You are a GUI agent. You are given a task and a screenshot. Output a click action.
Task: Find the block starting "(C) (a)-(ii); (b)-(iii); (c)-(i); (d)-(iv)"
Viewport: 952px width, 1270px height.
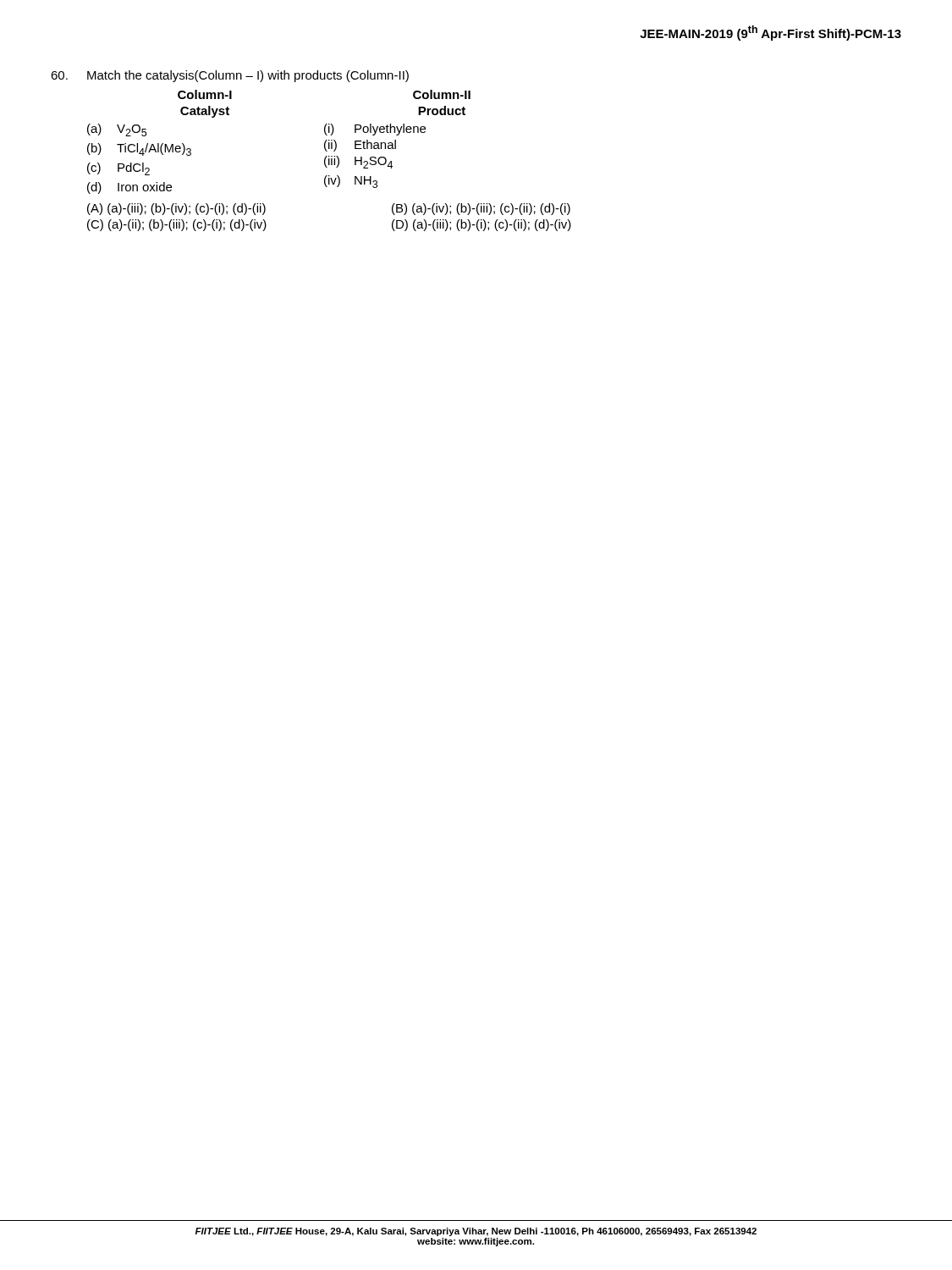(x=177, y=224)
